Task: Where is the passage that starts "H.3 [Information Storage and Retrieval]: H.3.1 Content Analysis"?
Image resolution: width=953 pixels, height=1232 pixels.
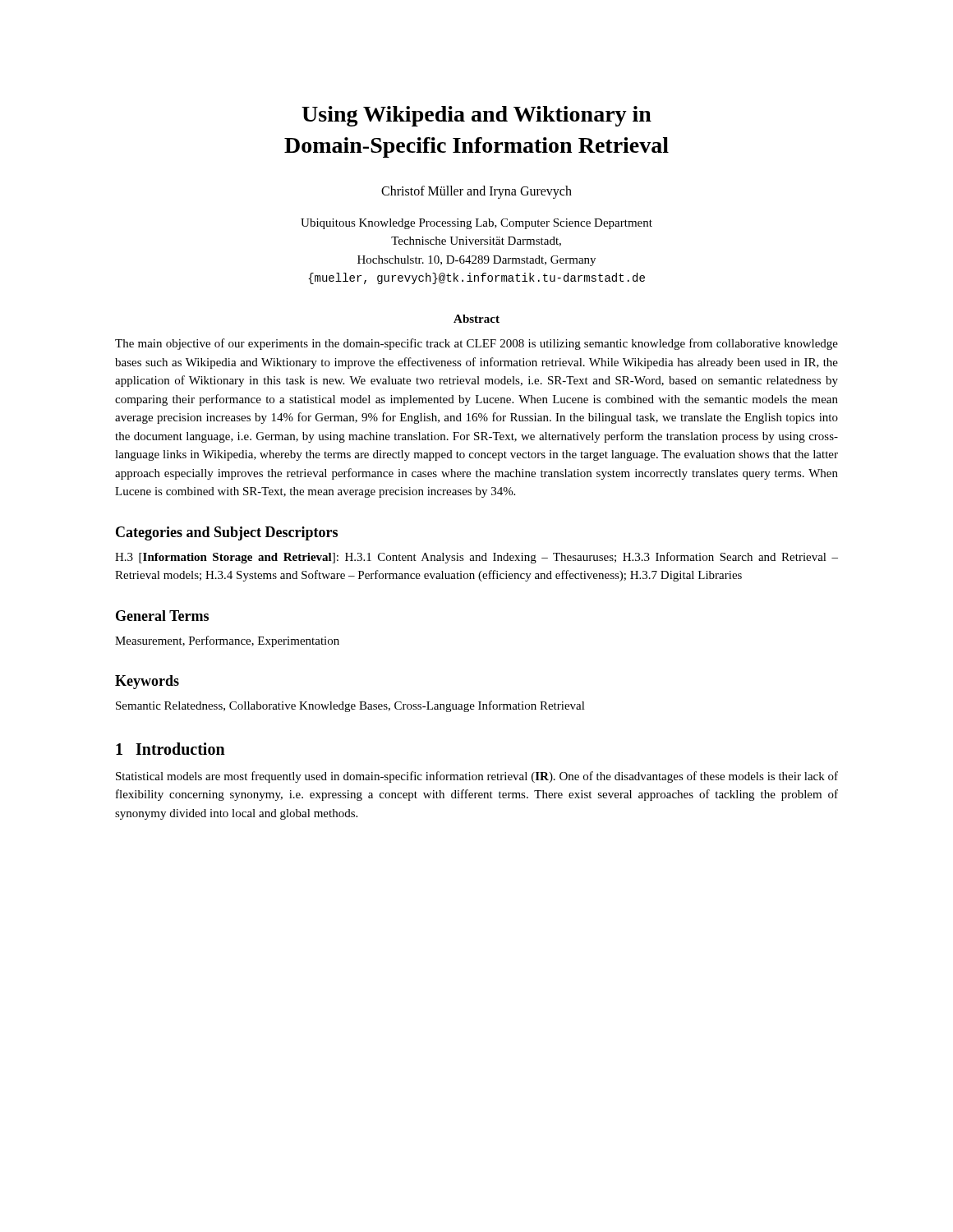Action: coord(476,566)
